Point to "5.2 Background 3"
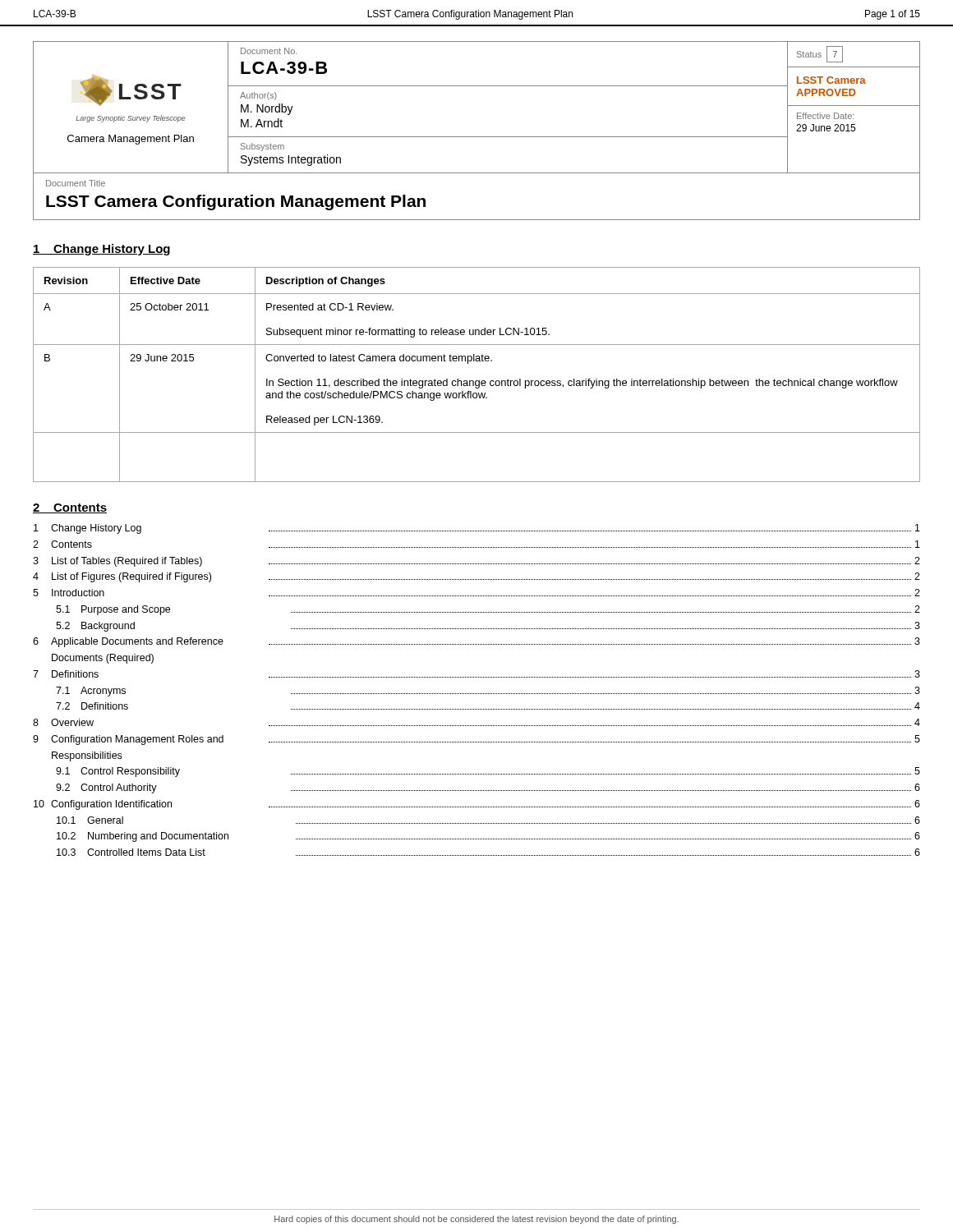This screenshot has width=953, height=1232. point(488,626)
